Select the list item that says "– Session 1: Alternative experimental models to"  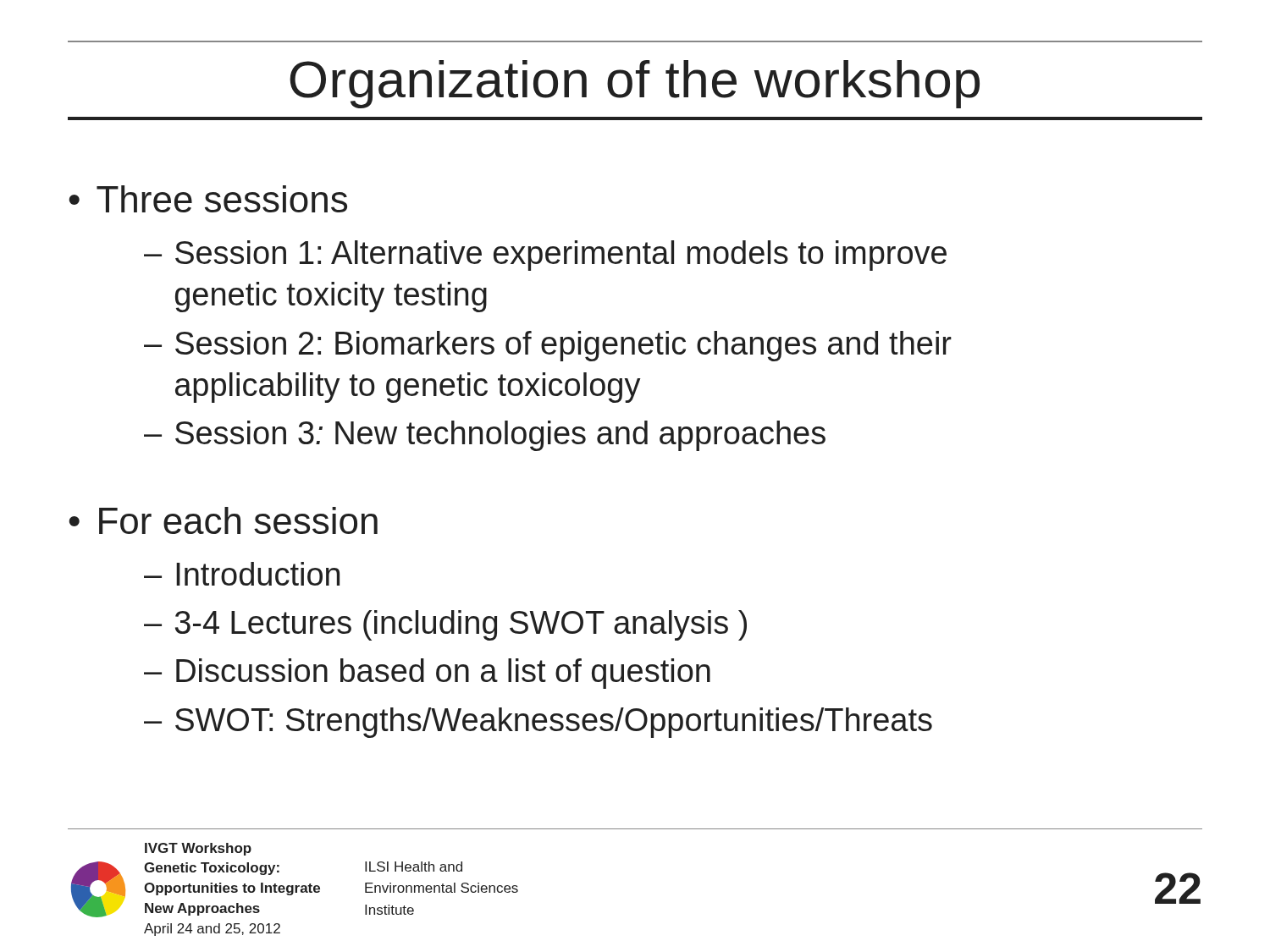click(x=546, y=274)
